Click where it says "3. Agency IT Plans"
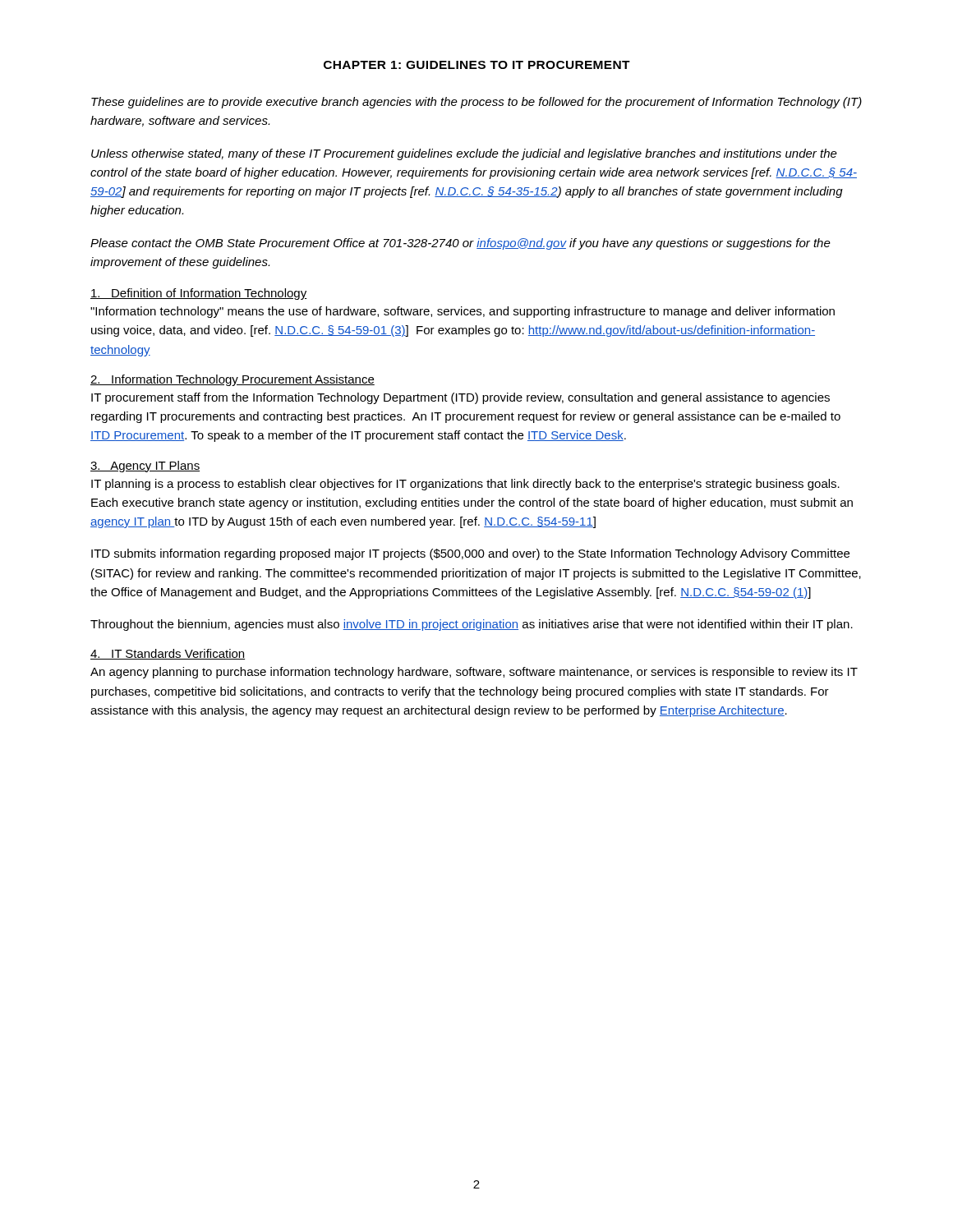 (x=145, y=465)
